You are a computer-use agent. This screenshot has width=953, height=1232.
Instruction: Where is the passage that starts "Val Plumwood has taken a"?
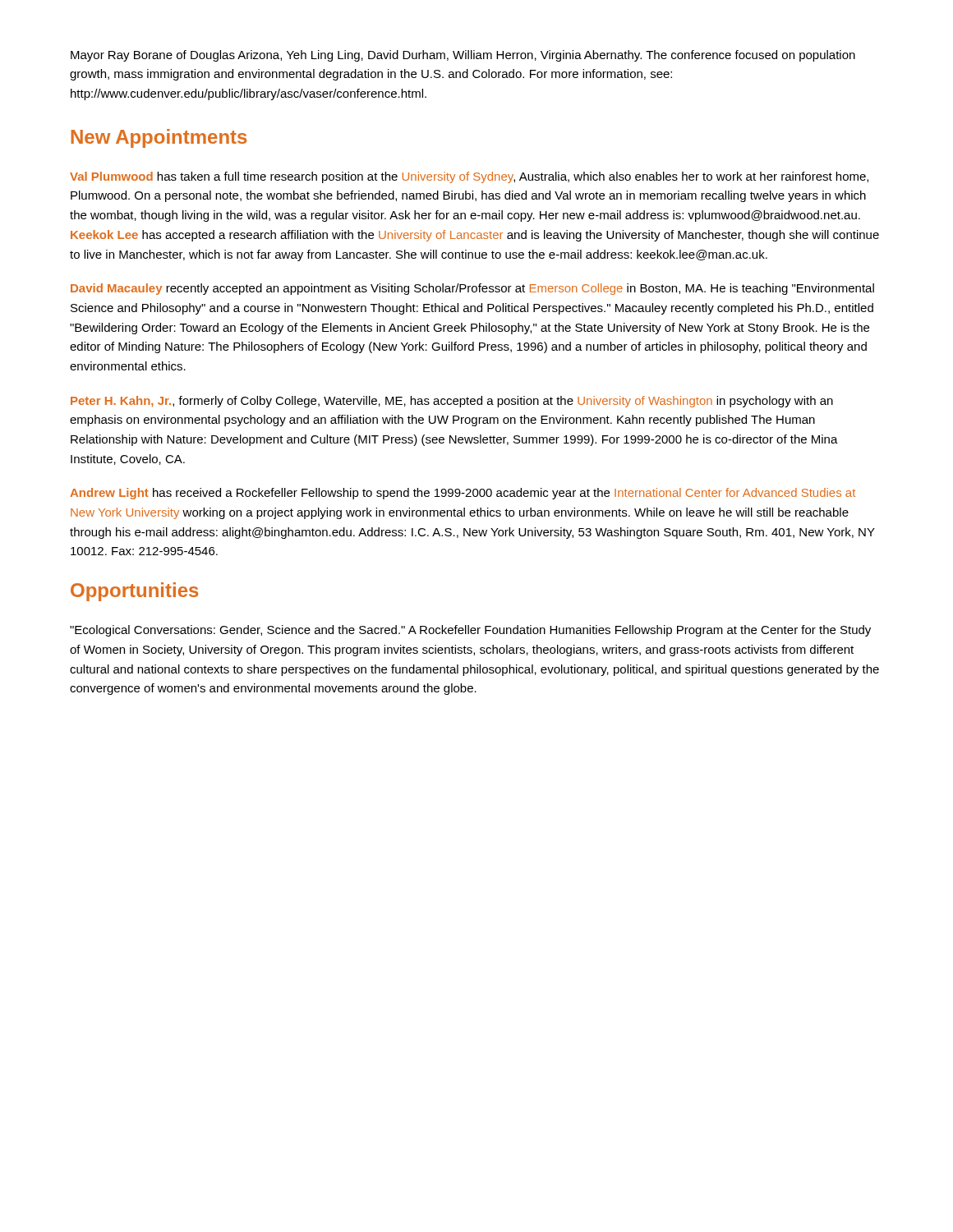coord(475,215)
